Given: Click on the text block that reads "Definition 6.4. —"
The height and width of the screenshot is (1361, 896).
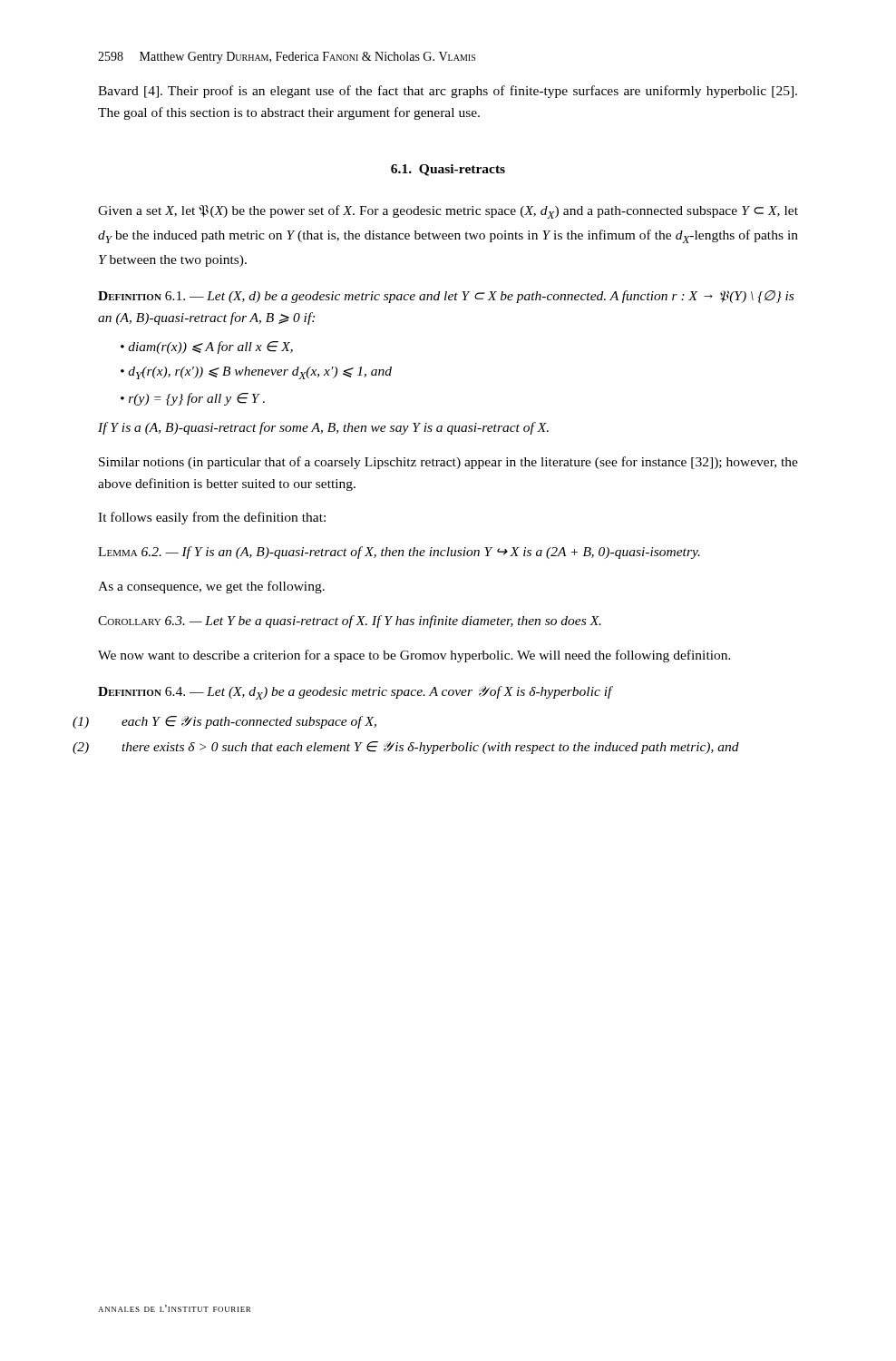Looking at the screenshot, I should [x=355, y=693].
